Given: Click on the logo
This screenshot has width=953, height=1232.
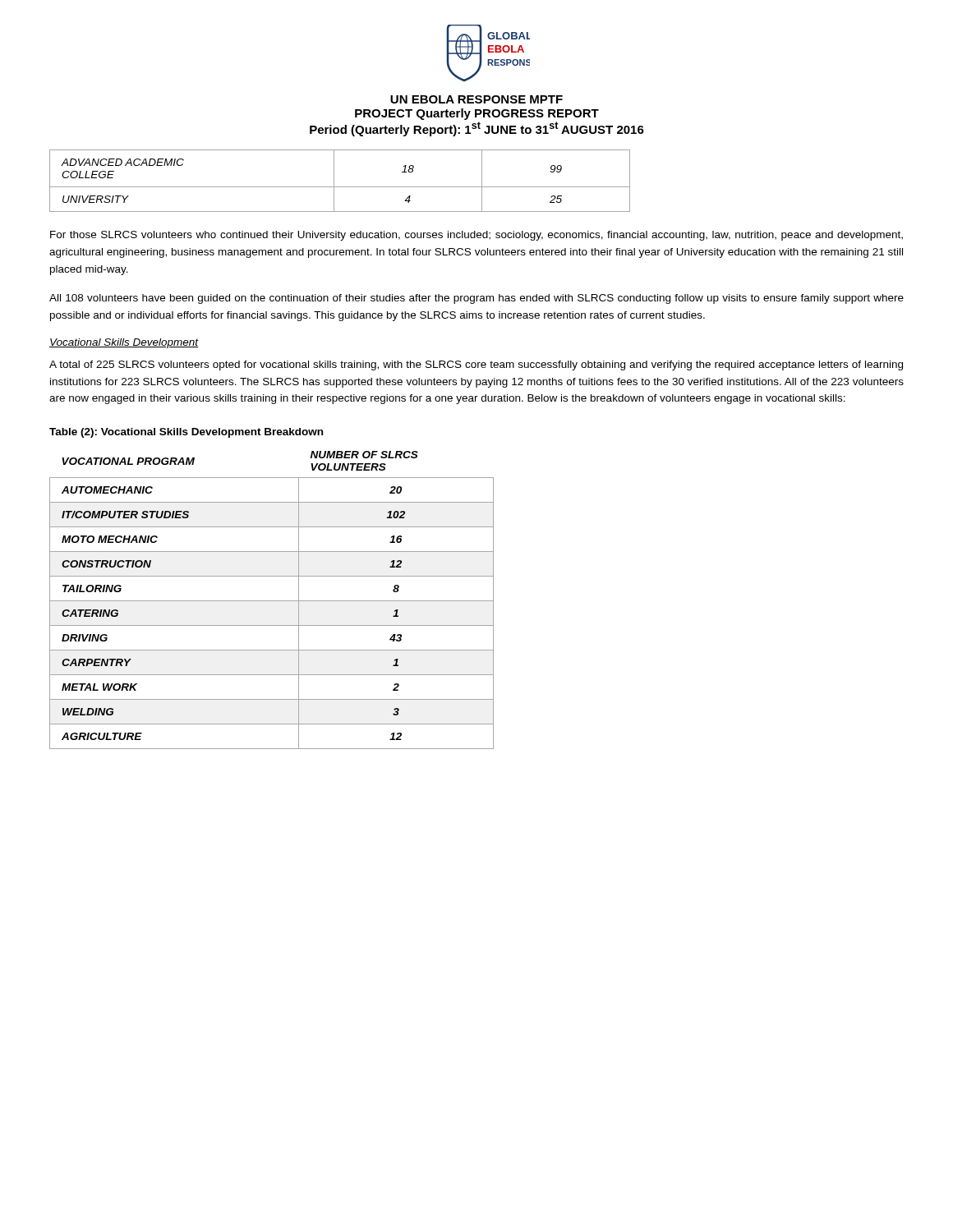Looking at the screenshot, I should pos(476,55).
